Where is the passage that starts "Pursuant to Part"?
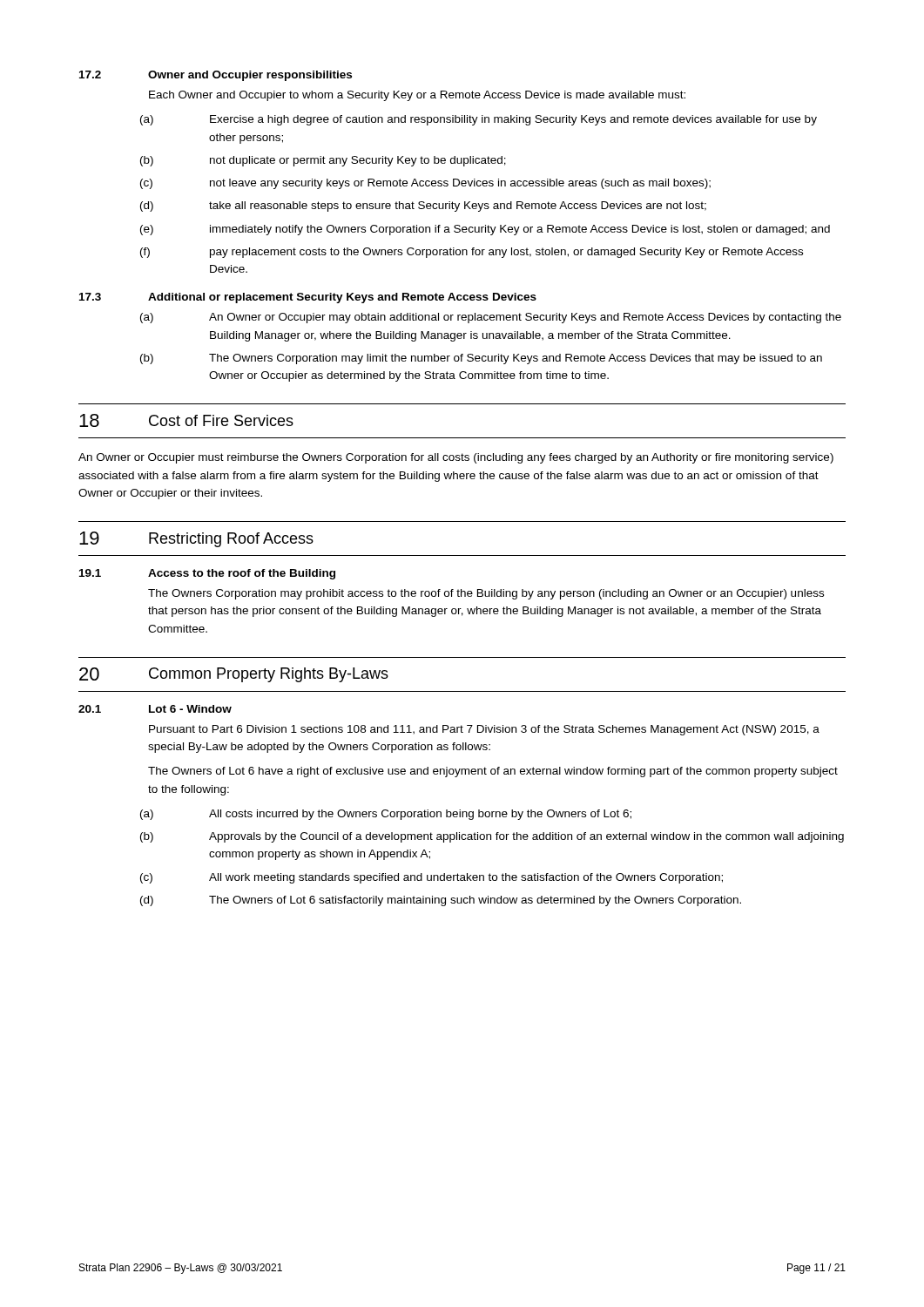Image resolution: width=924 pixels, height=1307 pixels. tap(484, 737)
